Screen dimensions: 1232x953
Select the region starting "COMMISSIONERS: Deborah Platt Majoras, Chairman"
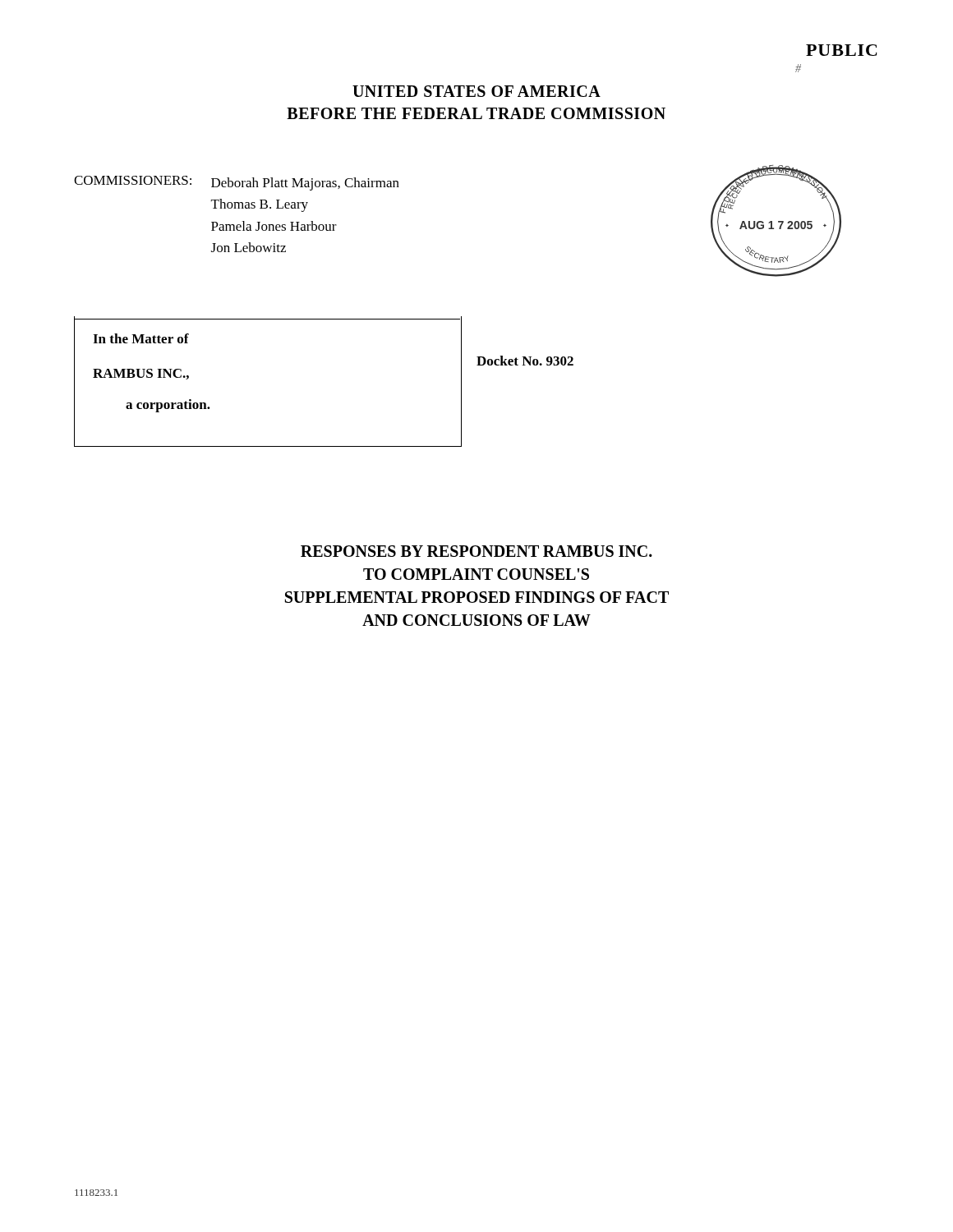click(237, 216)
